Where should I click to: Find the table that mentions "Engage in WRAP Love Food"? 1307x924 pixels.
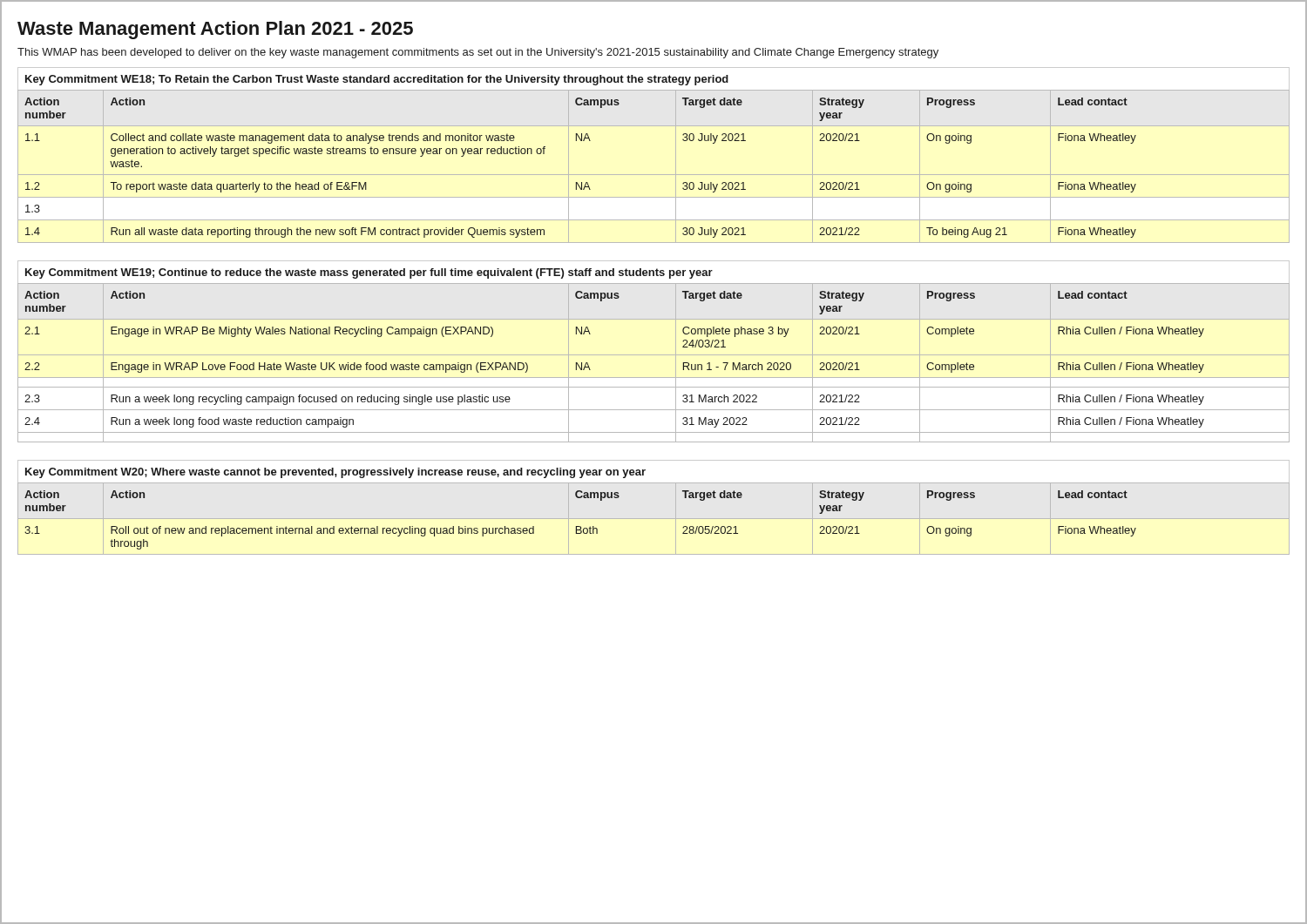[654, 363]
